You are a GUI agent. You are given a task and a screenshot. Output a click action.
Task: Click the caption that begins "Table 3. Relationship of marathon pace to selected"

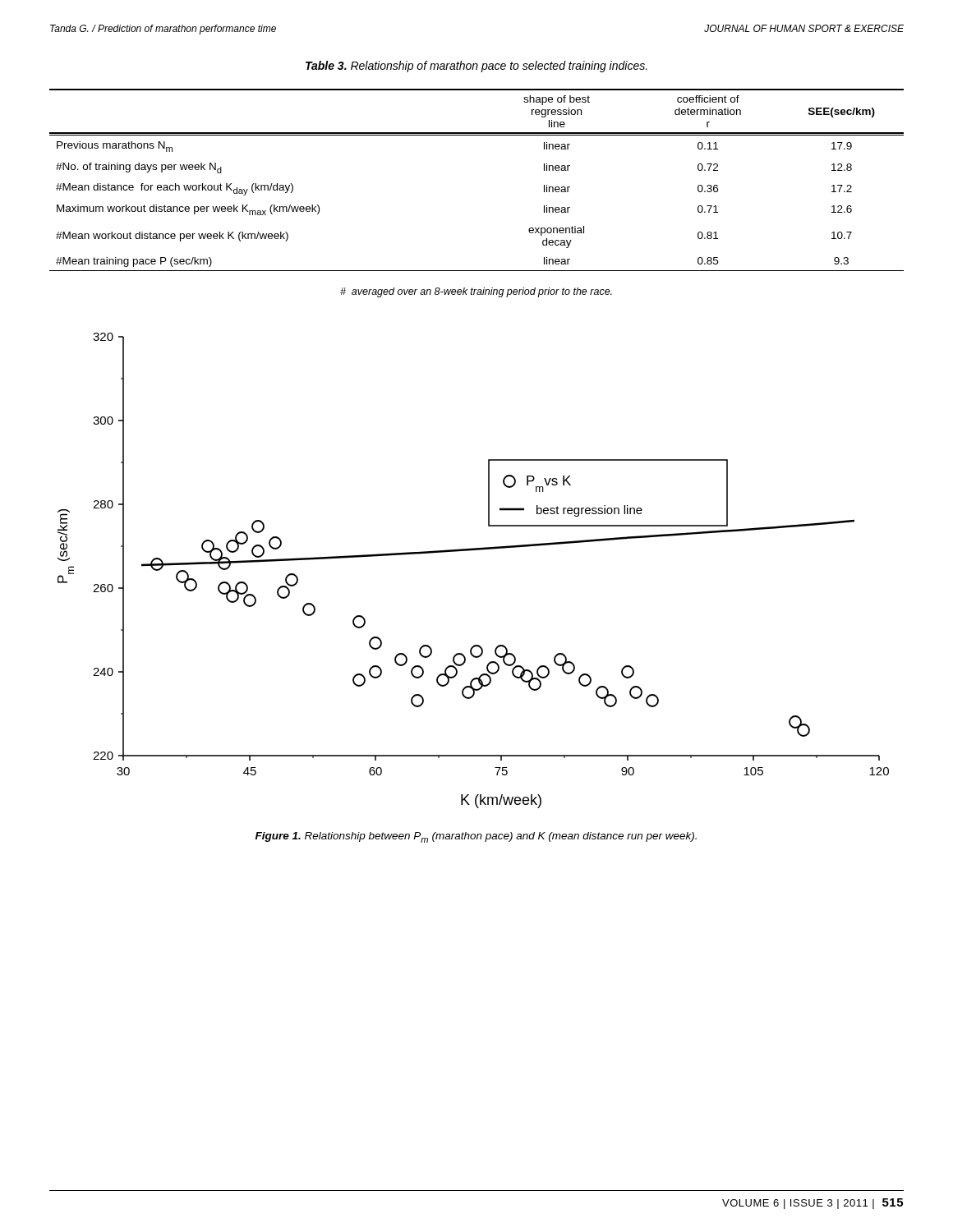pos(476,66)
